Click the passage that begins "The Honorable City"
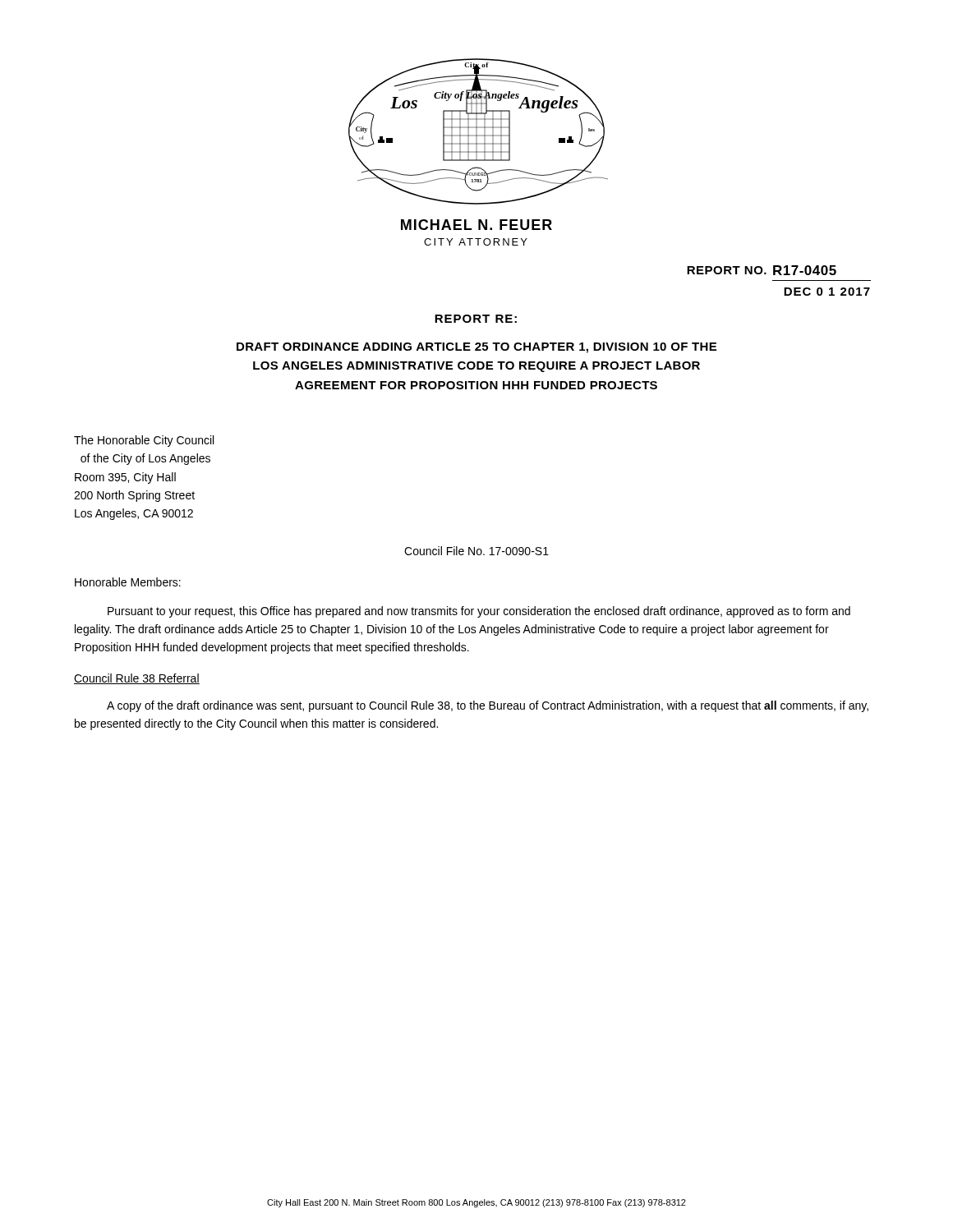The image size is (953, 1232). click(x=144, y=477)
